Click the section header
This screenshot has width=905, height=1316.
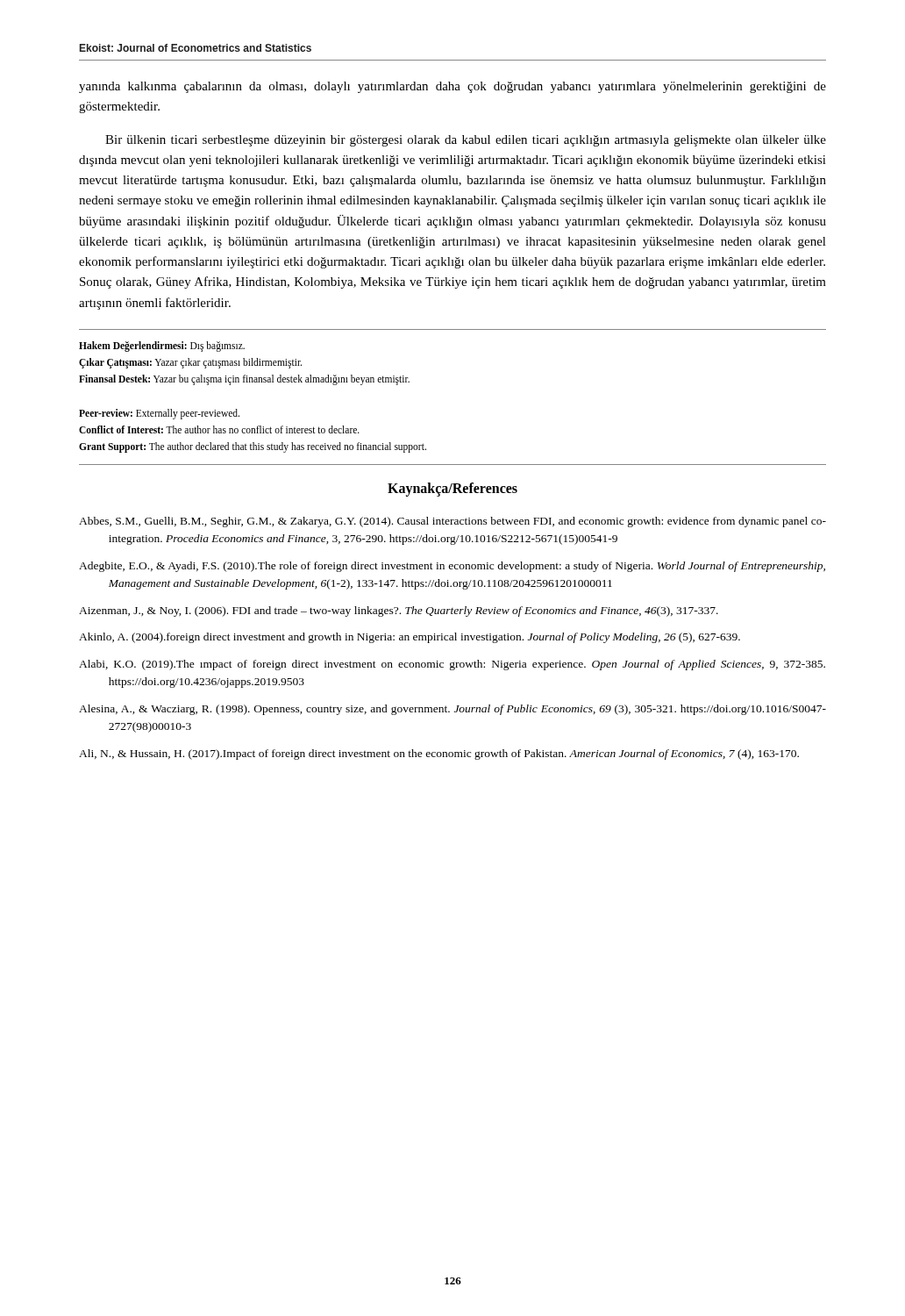[452, 488]
